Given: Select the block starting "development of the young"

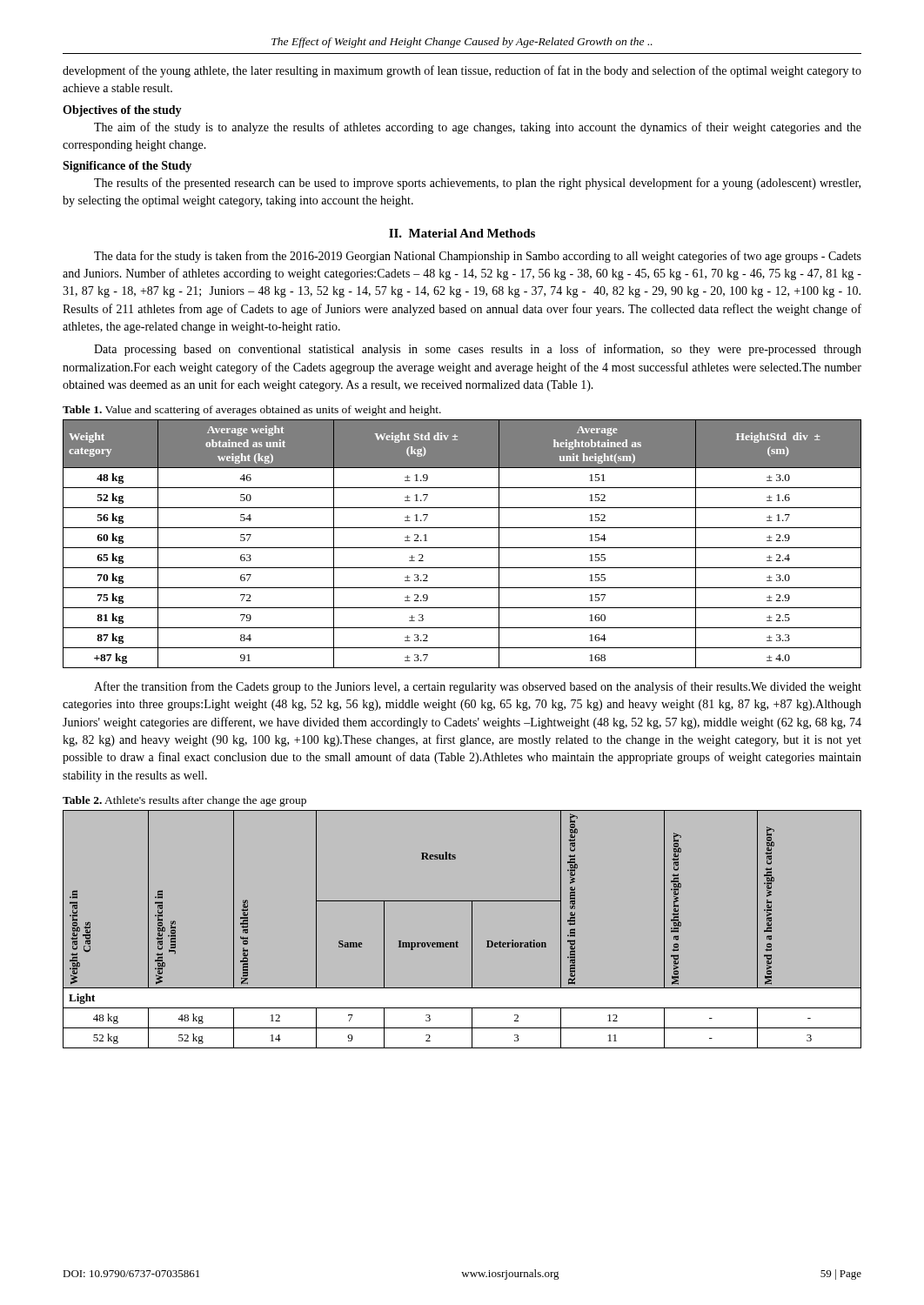Looking at the screenshot, I should [x=462, y=80].
